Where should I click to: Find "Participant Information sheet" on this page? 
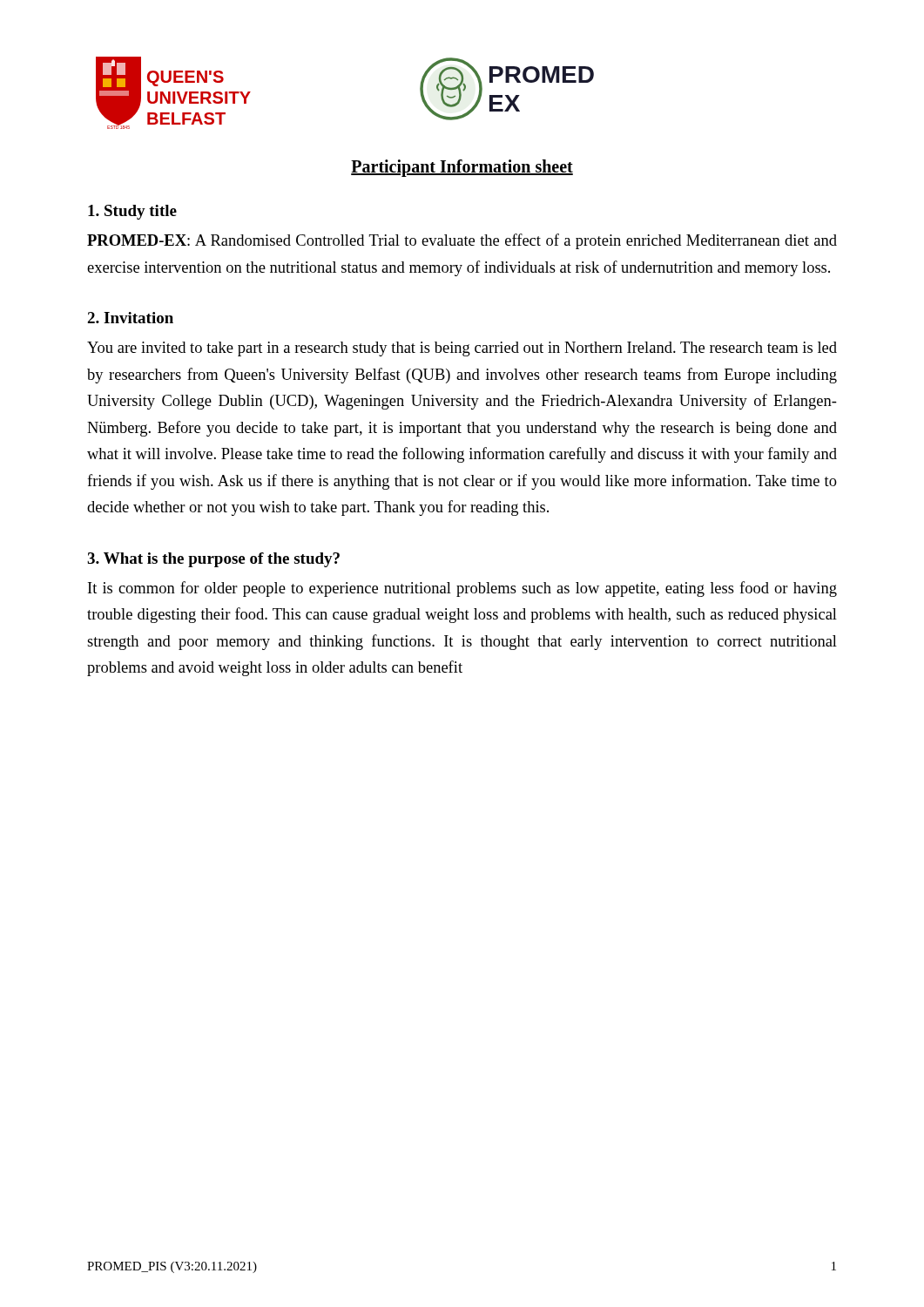(462, 166)
